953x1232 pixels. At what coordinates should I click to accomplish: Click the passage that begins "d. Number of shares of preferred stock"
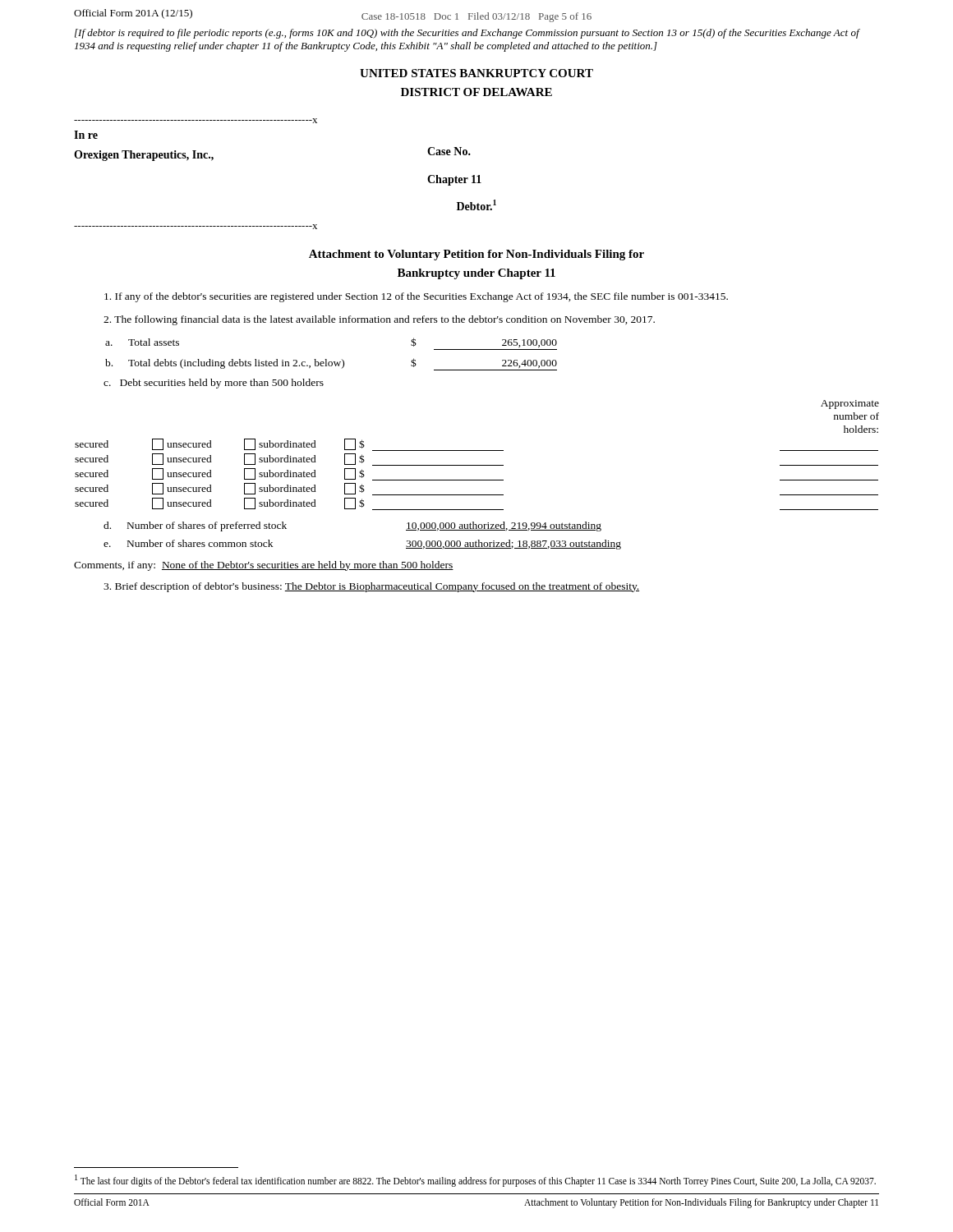tap(212, 526)
